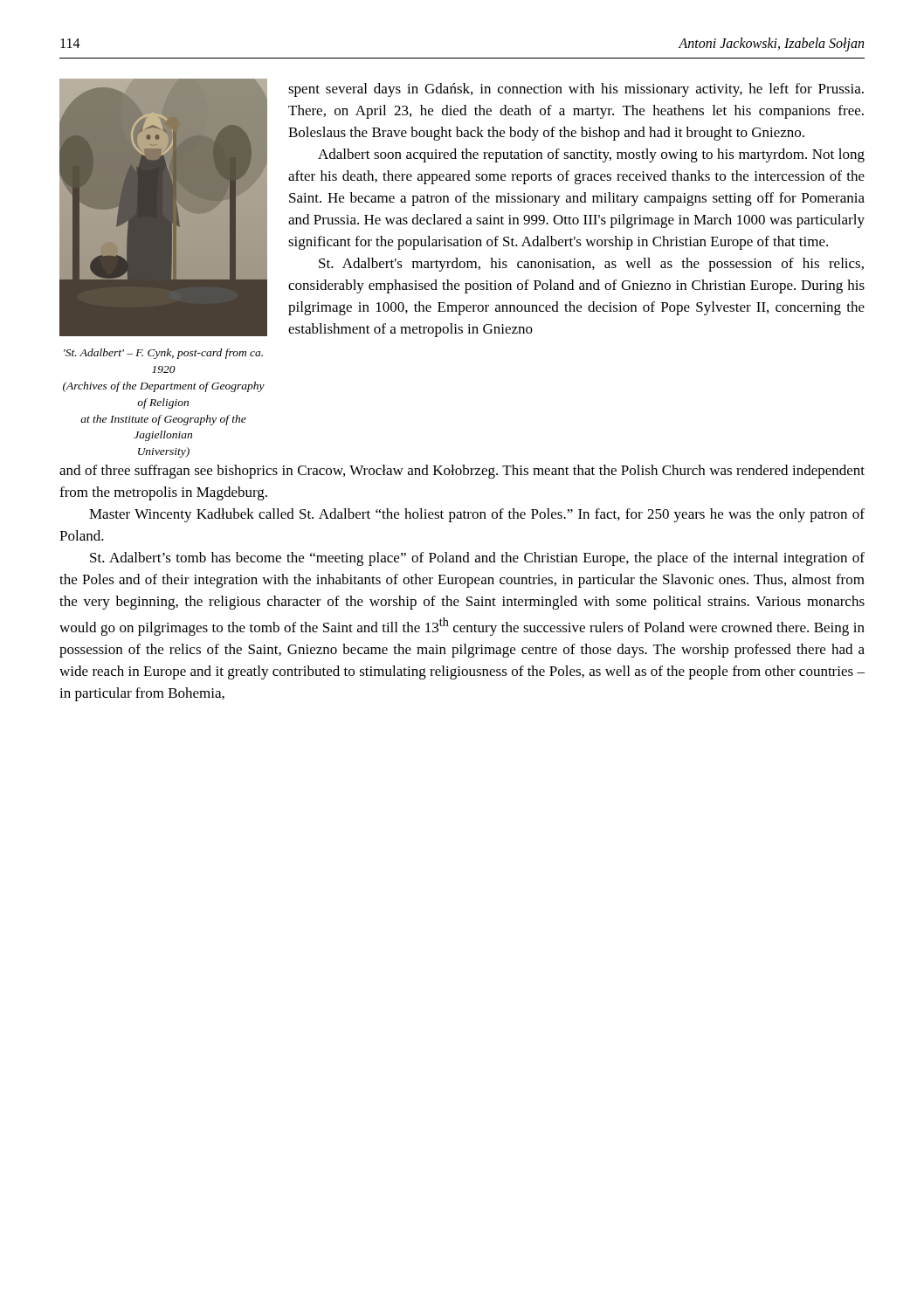Viewport: 924px width, 1310px height.
Task: Locate the text block starting "'St. Adalbert' – F. Cynk, post-card from ca."
Action: tap(163, 402)
